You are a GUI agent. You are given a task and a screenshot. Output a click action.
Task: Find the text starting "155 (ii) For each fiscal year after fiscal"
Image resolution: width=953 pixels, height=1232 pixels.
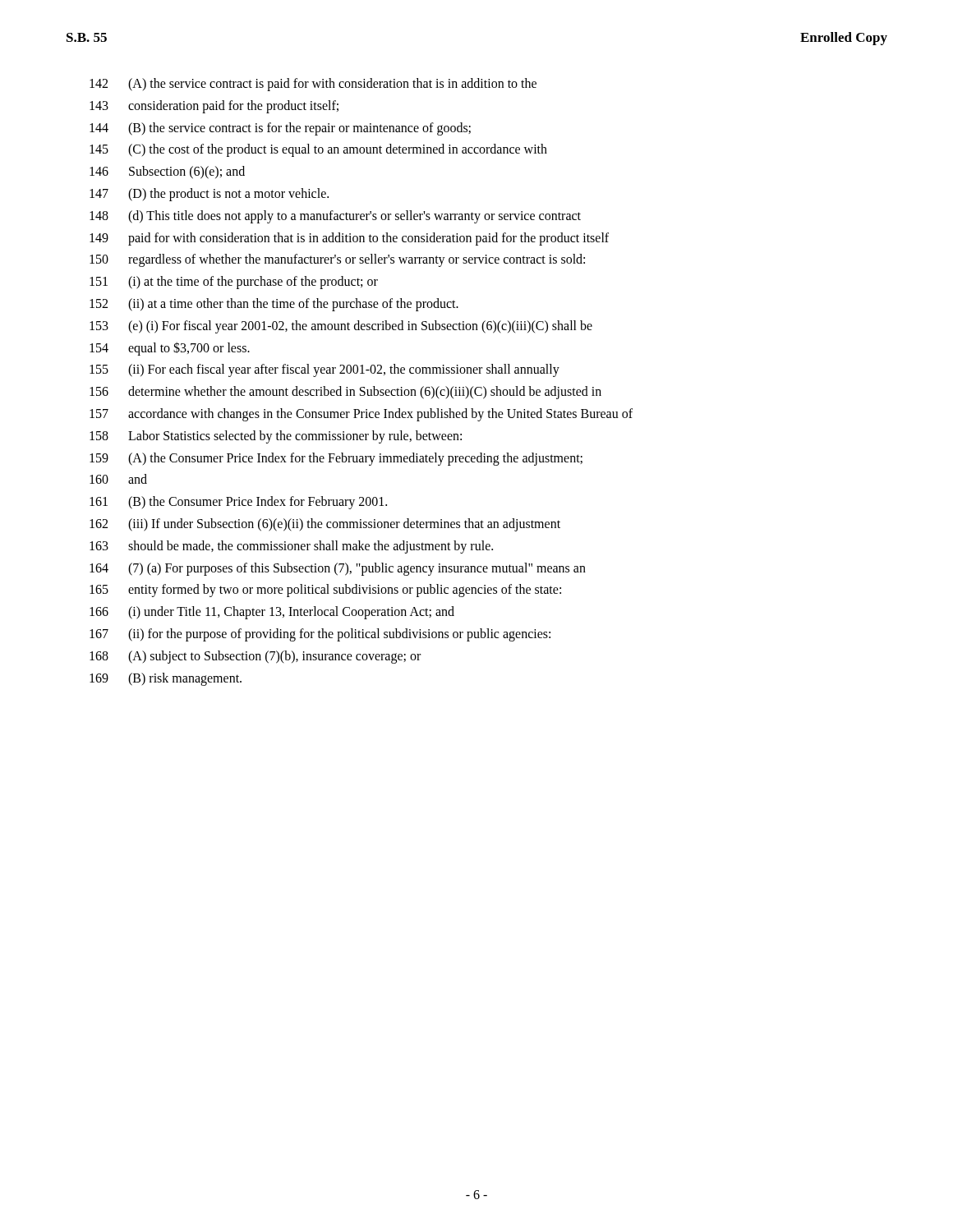point(476,370)
